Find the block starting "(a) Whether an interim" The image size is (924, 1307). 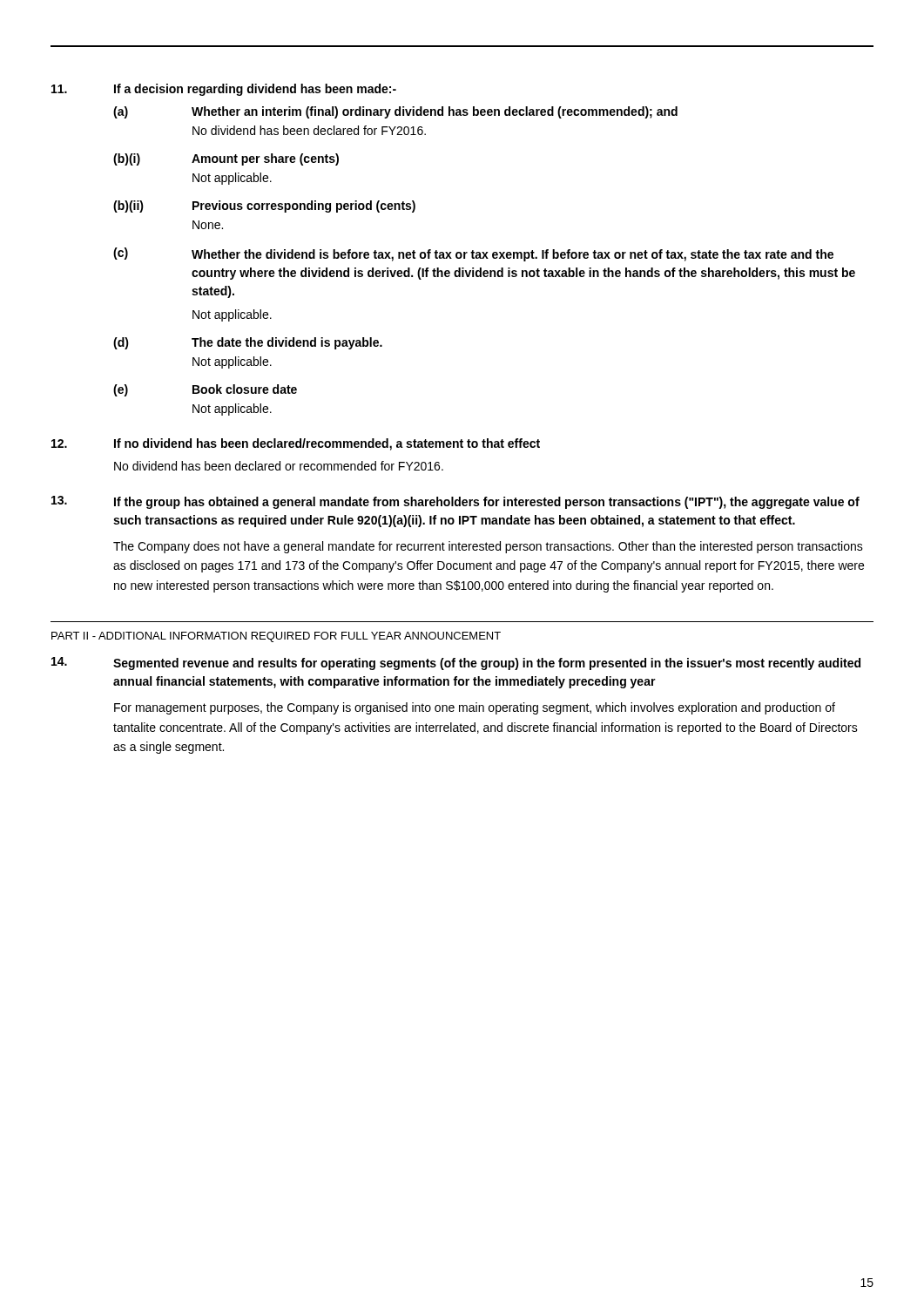(462, 112)
